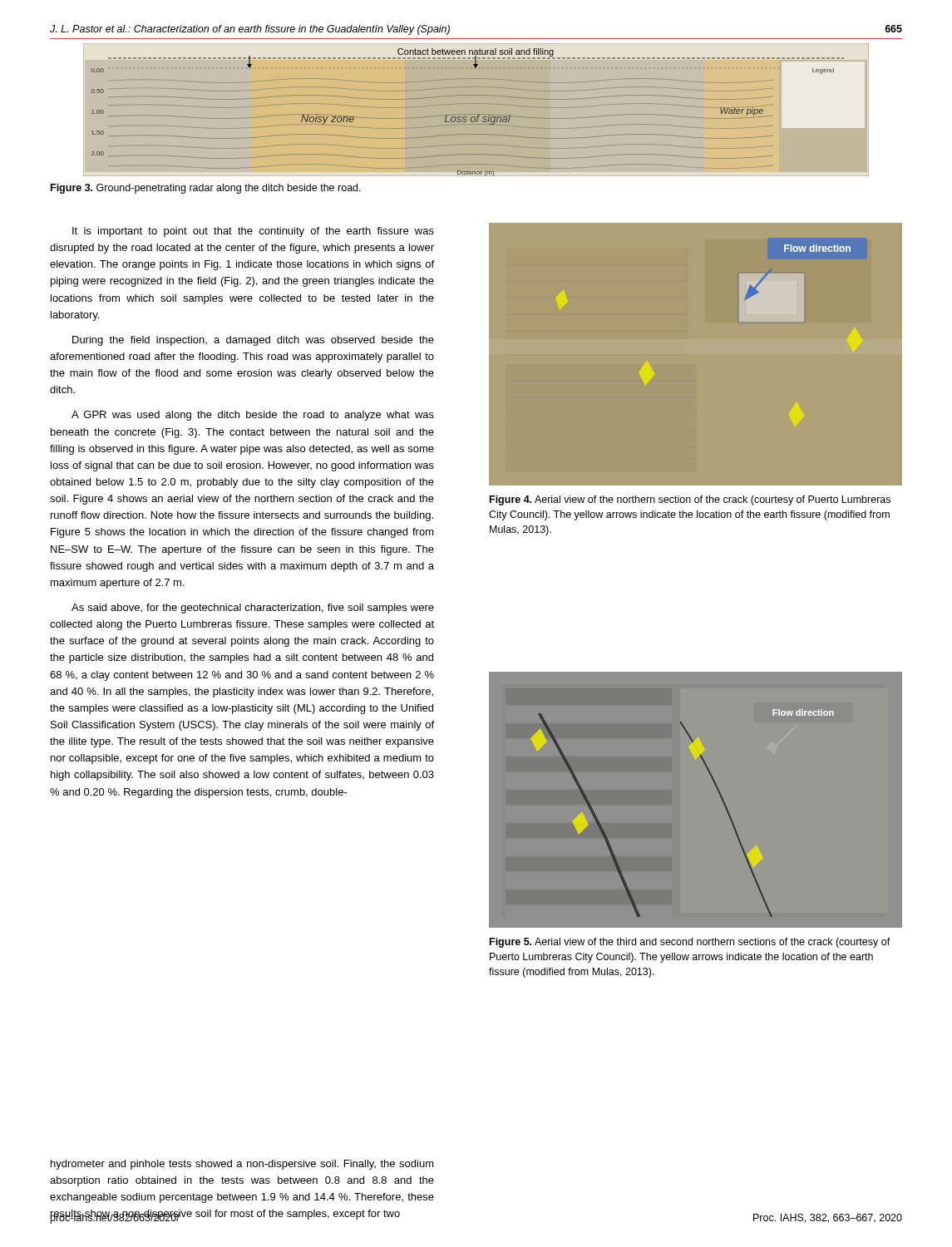The height and width of the screenshot is (1247, 952).
Task: Find the text block that reads "hydrometer and pinhole tests showed a"
Action: (x=242, y=1189)
